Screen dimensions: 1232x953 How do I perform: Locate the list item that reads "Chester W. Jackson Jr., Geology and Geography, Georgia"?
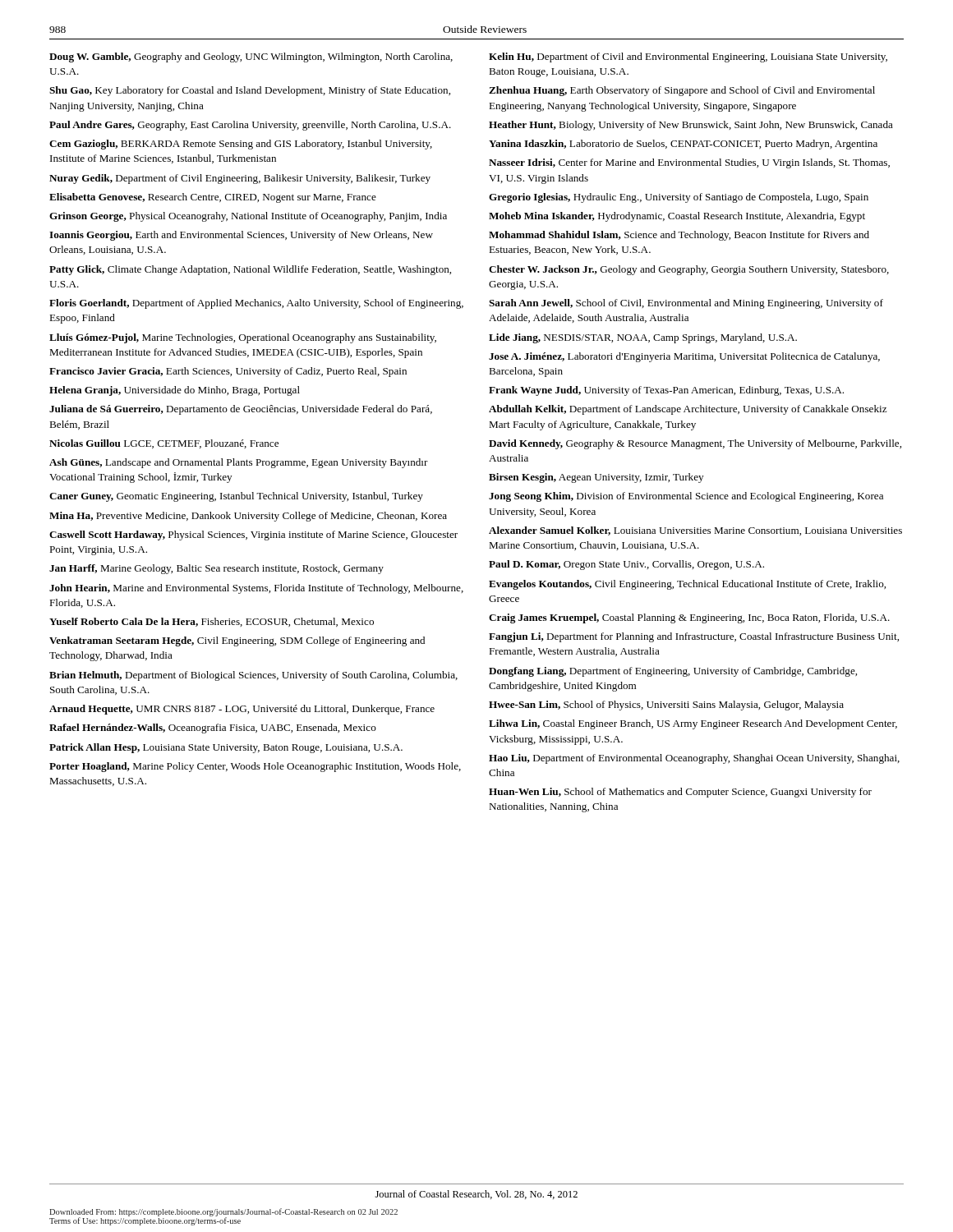tap(689, 276)
